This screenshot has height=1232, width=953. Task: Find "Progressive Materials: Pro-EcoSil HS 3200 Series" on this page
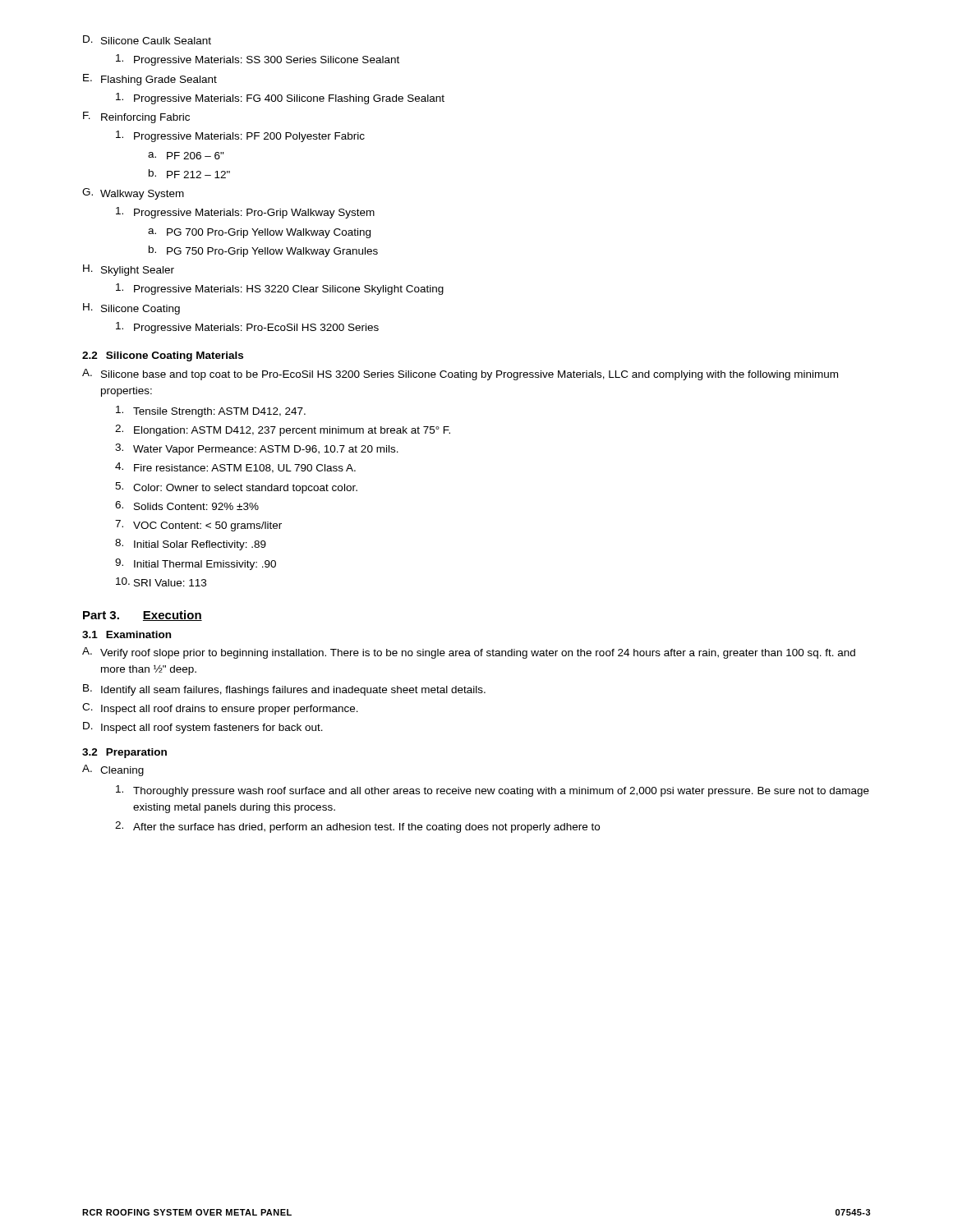tap(247, 328)
